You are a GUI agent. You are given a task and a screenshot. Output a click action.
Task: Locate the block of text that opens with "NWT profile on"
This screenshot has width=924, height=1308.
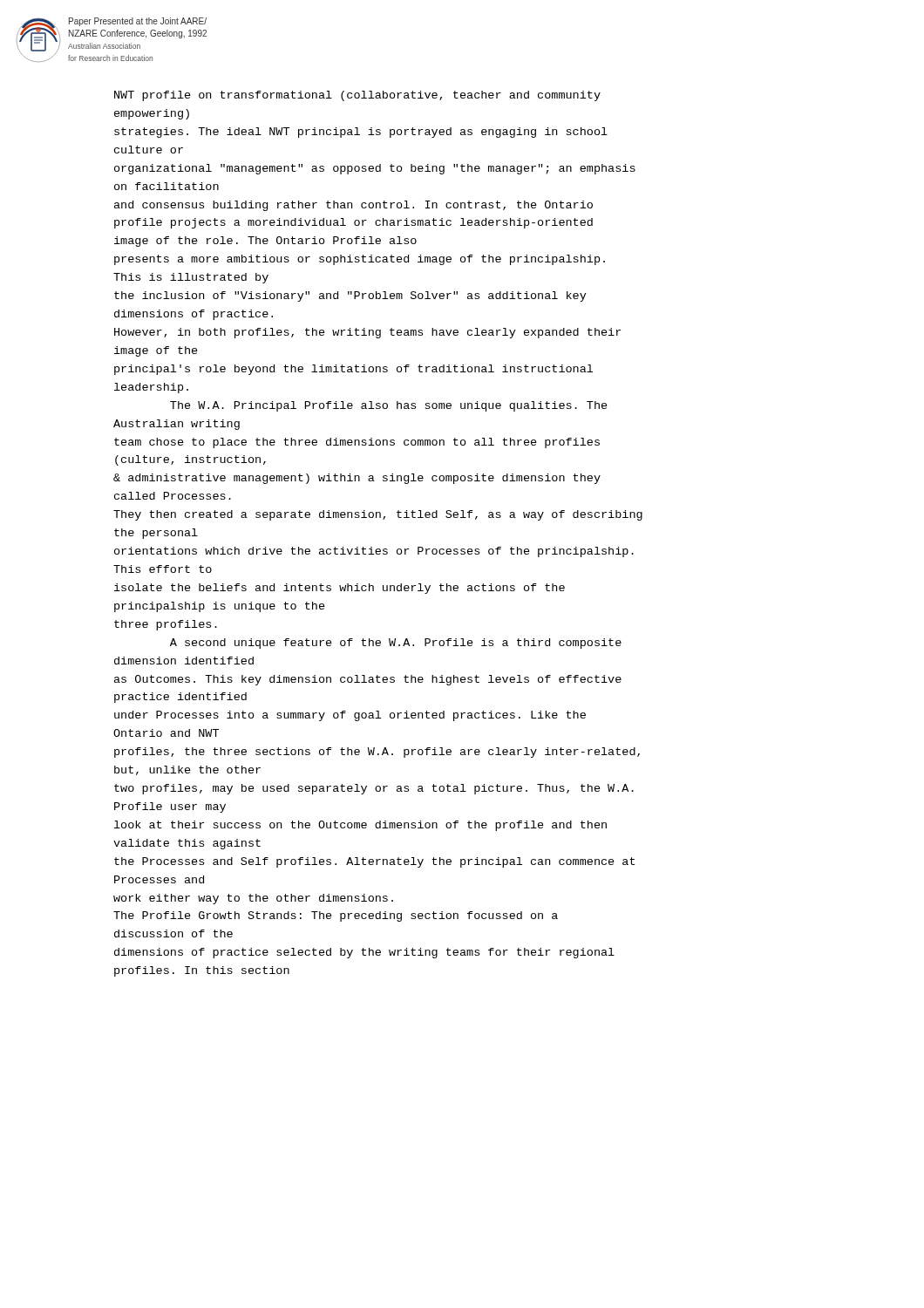click(x=357, y=96)
